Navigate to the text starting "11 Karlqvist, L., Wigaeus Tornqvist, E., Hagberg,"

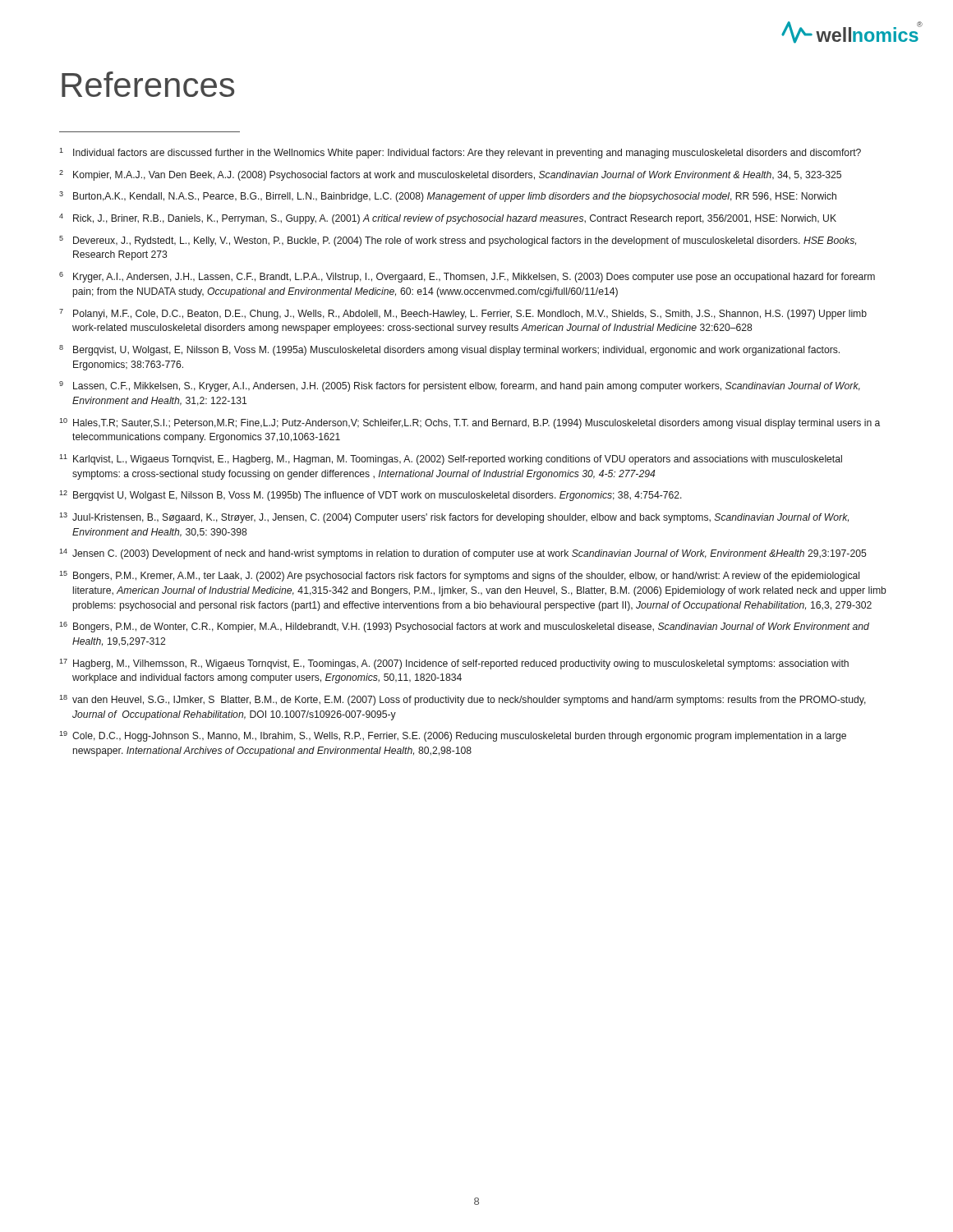(476, 467)
